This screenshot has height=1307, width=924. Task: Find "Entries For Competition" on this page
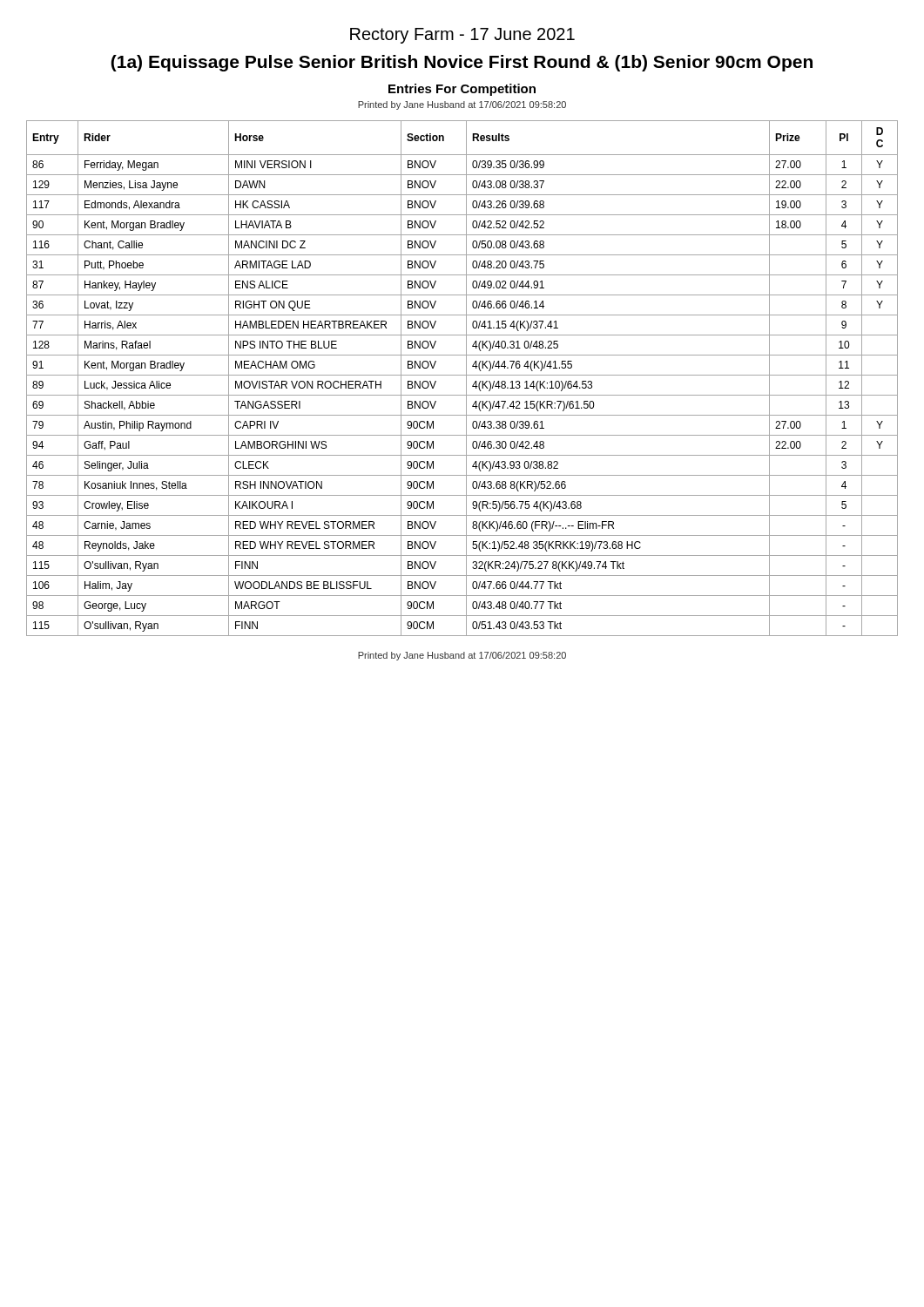[x=462, y=88]
